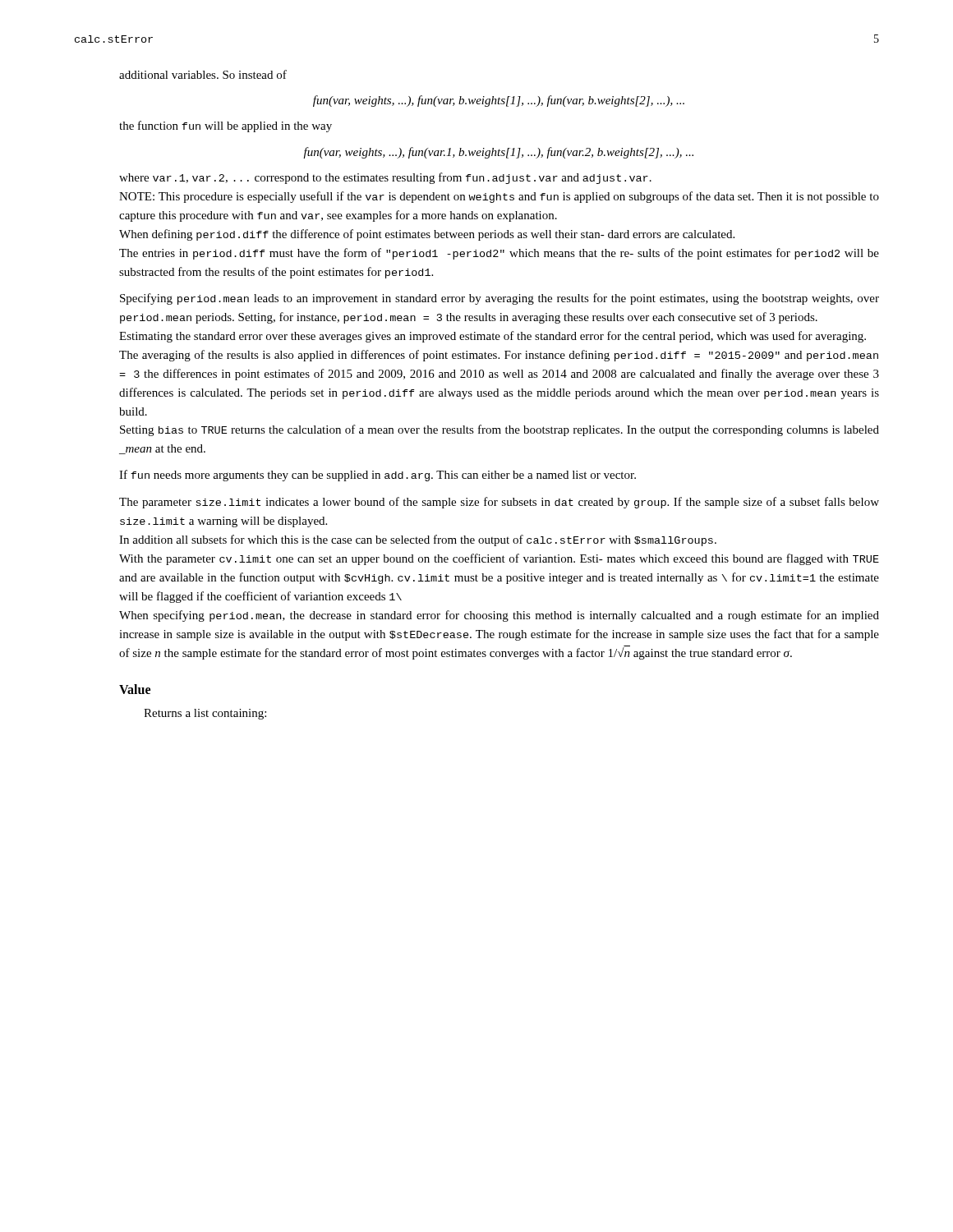Navigate to the passage starting "additional variables. So instead of"
The height and width of the screenshot is (1232, 953).
point(203,75)
